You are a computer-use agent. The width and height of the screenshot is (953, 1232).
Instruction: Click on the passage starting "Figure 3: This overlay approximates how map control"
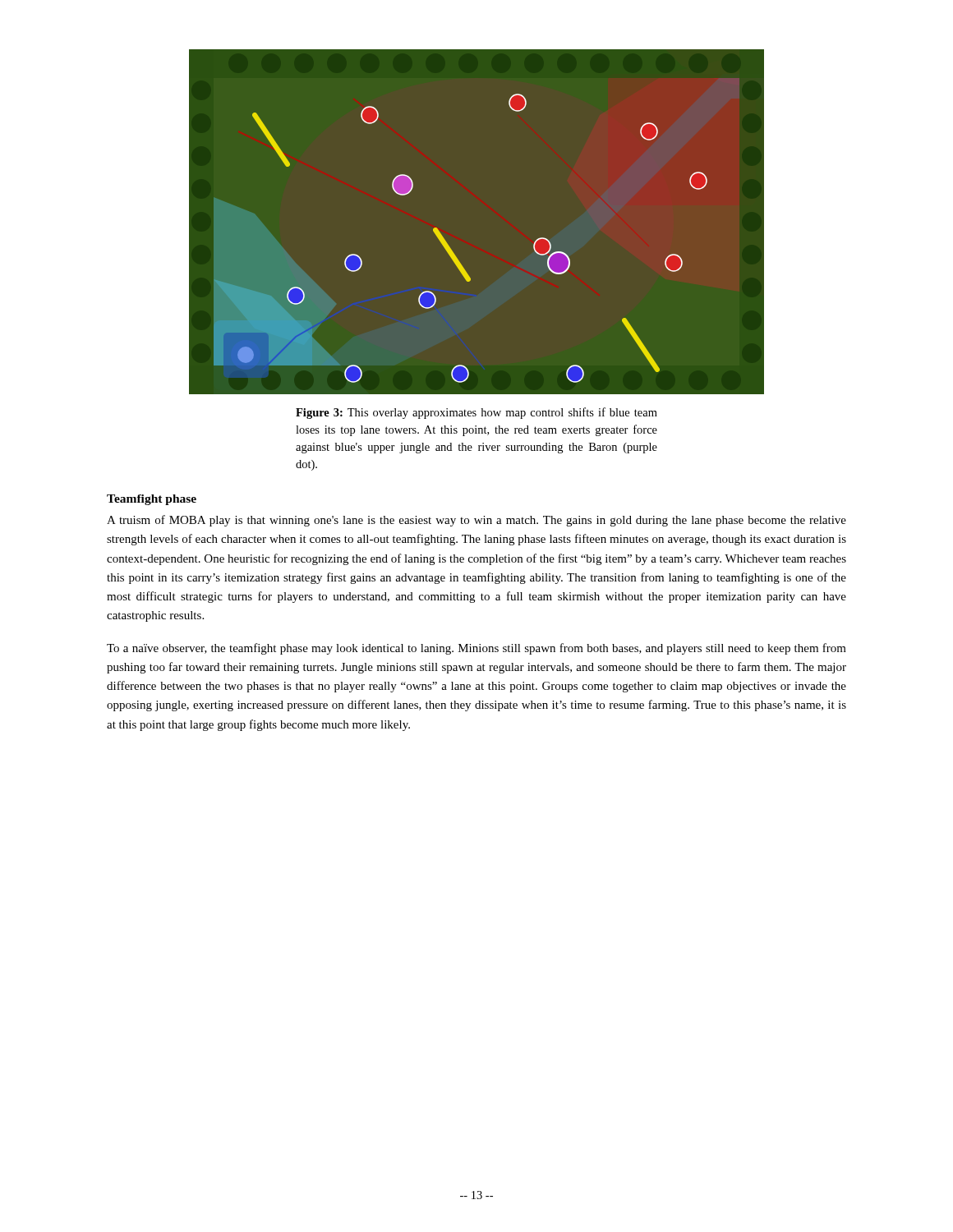click(x=476, y=438)
